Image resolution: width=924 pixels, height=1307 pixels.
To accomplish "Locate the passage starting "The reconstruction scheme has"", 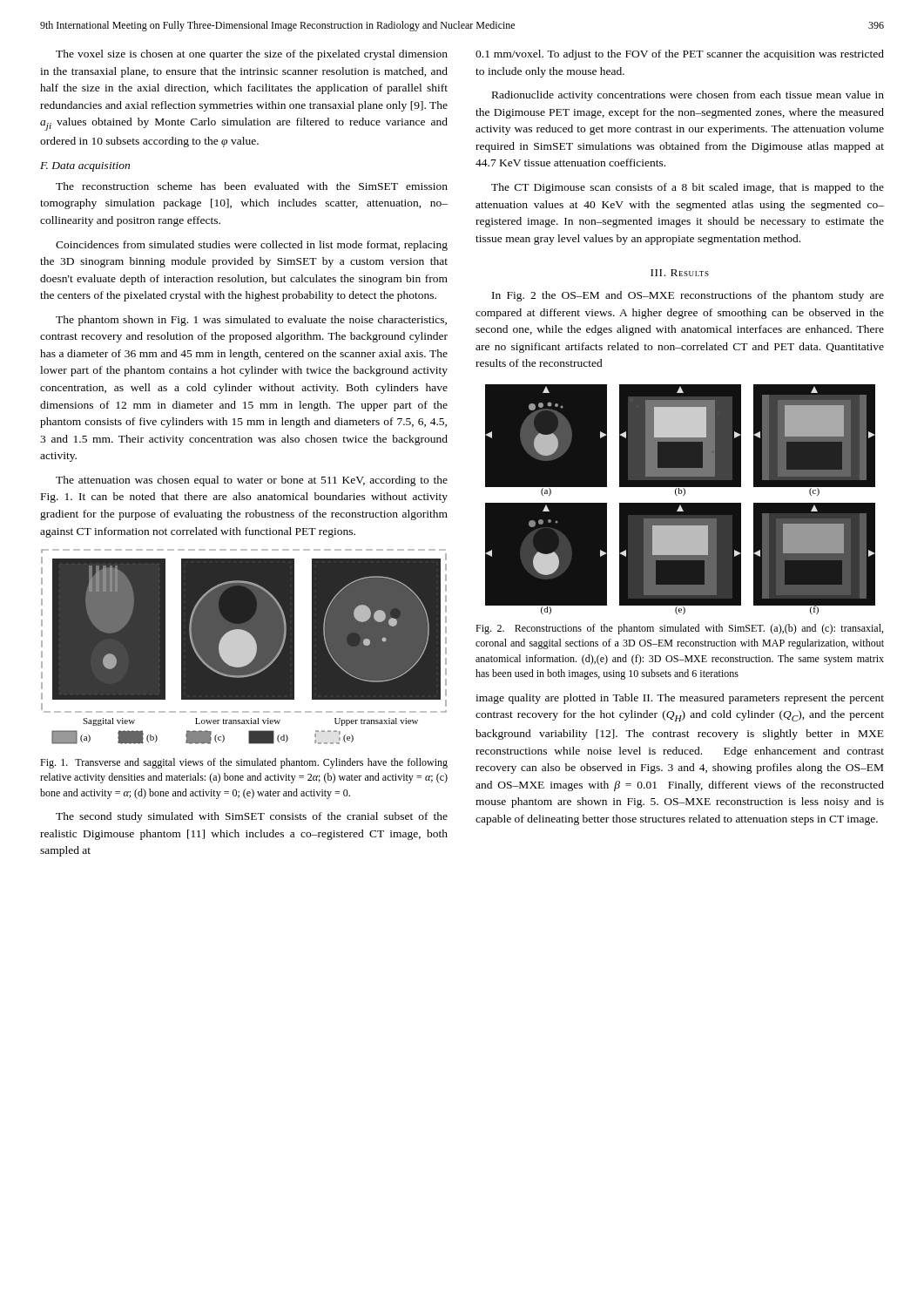I will [244, 359].
